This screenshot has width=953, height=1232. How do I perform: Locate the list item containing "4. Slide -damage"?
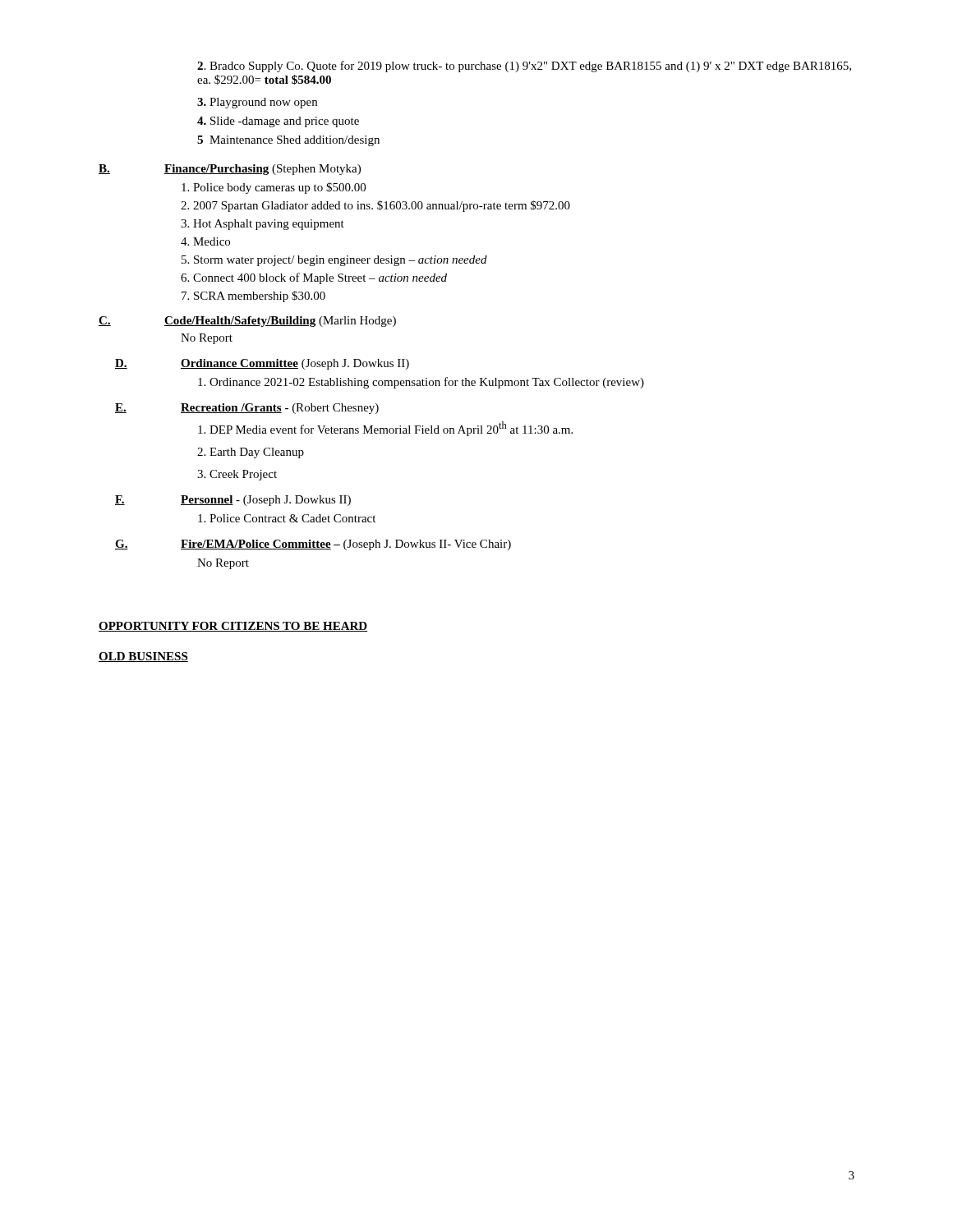(278, 121)
